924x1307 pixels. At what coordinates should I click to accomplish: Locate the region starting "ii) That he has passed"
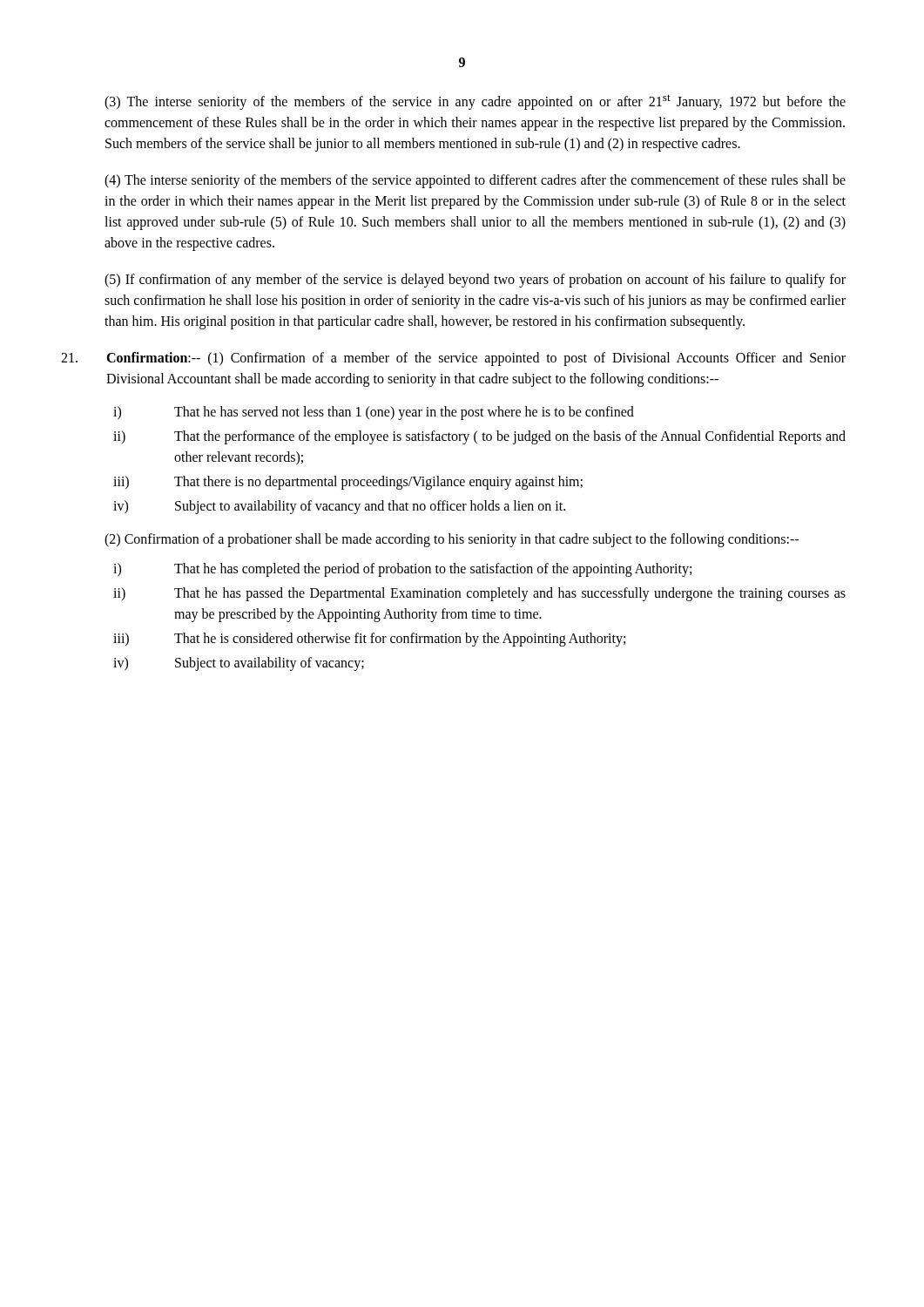point(475,604)
